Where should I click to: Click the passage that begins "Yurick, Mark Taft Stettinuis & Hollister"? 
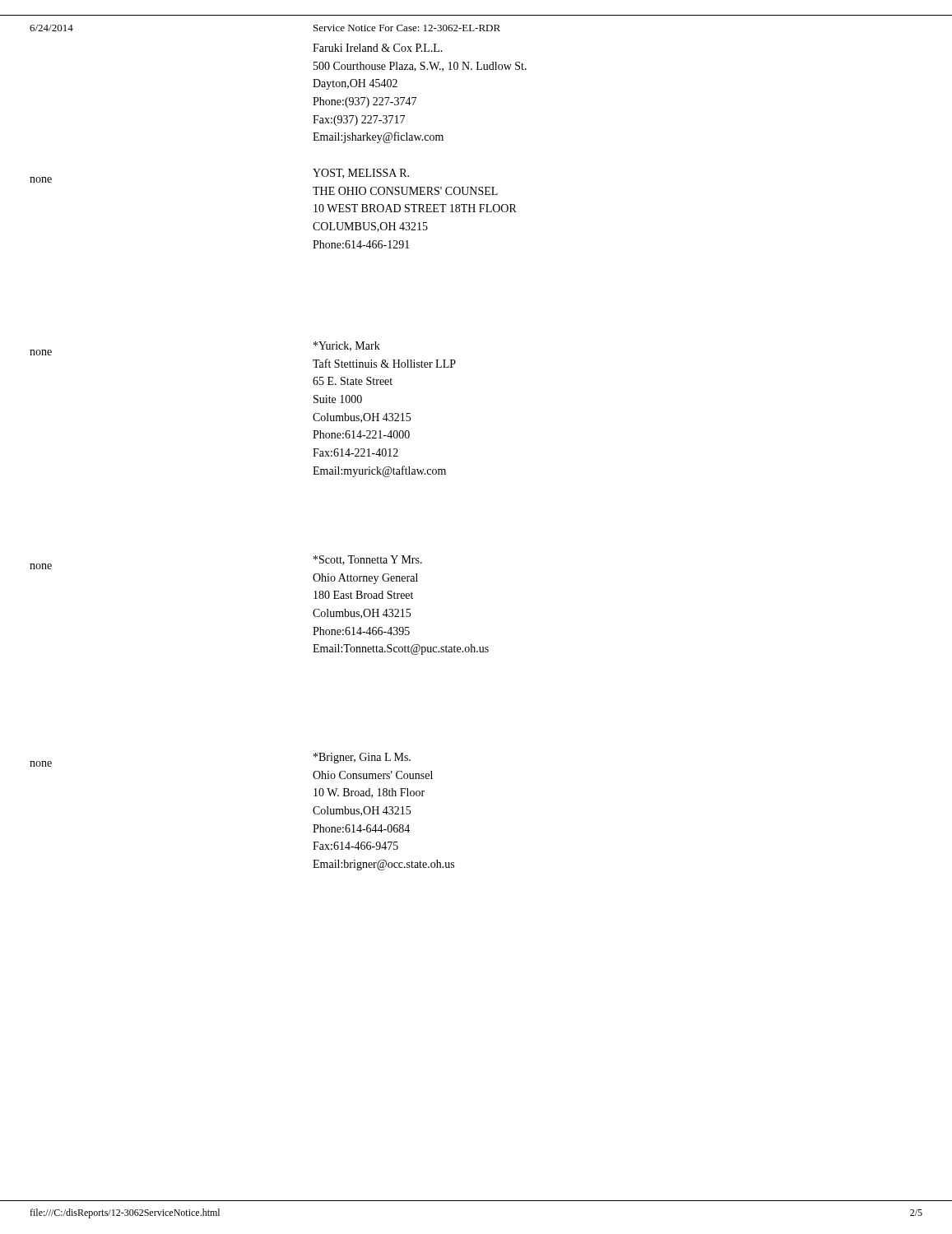[x=384, y=409]
